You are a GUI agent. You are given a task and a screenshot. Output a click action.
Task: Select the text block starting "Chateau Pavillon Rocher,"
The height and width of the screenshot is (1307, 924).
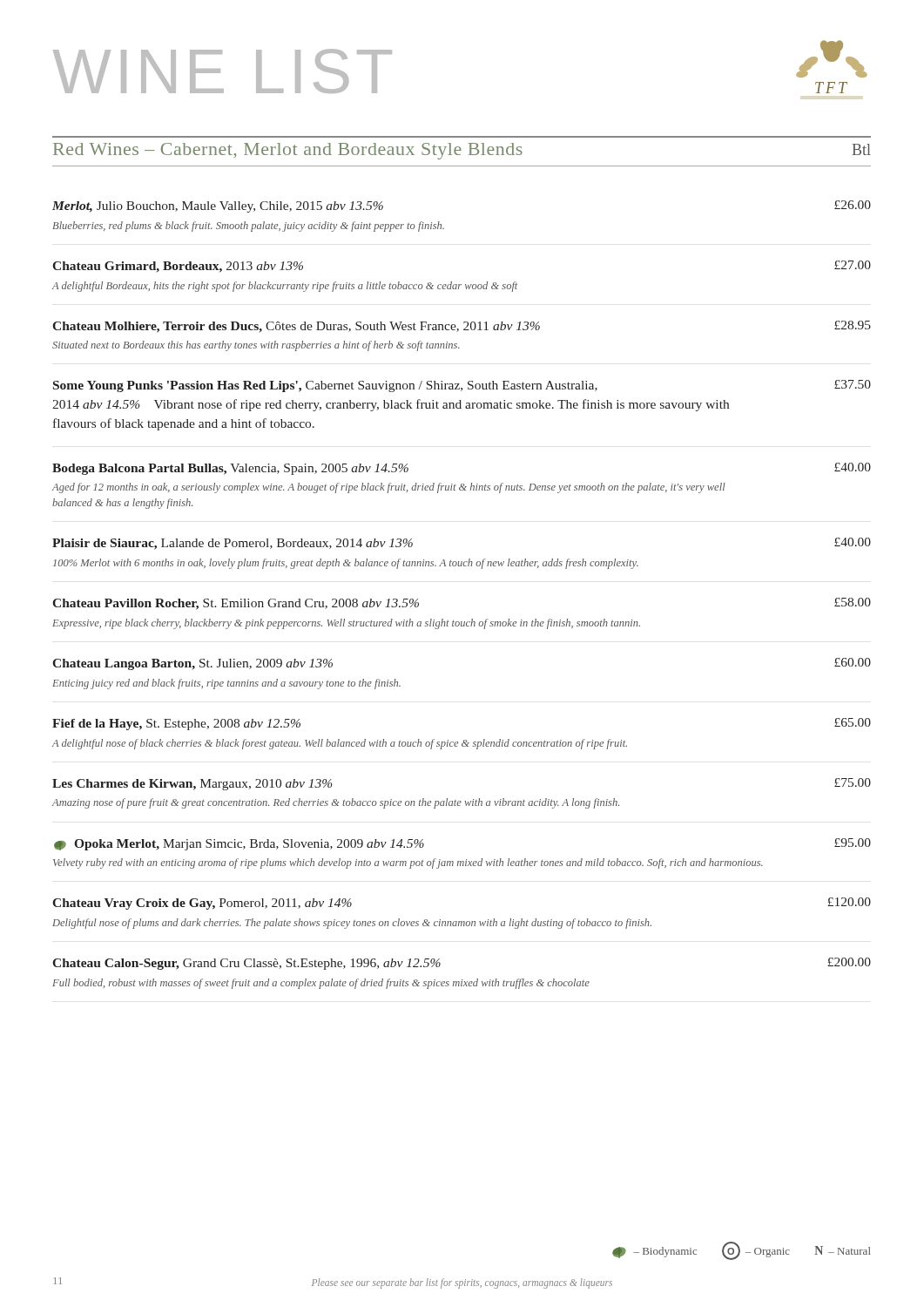click(x=462, y=612)
